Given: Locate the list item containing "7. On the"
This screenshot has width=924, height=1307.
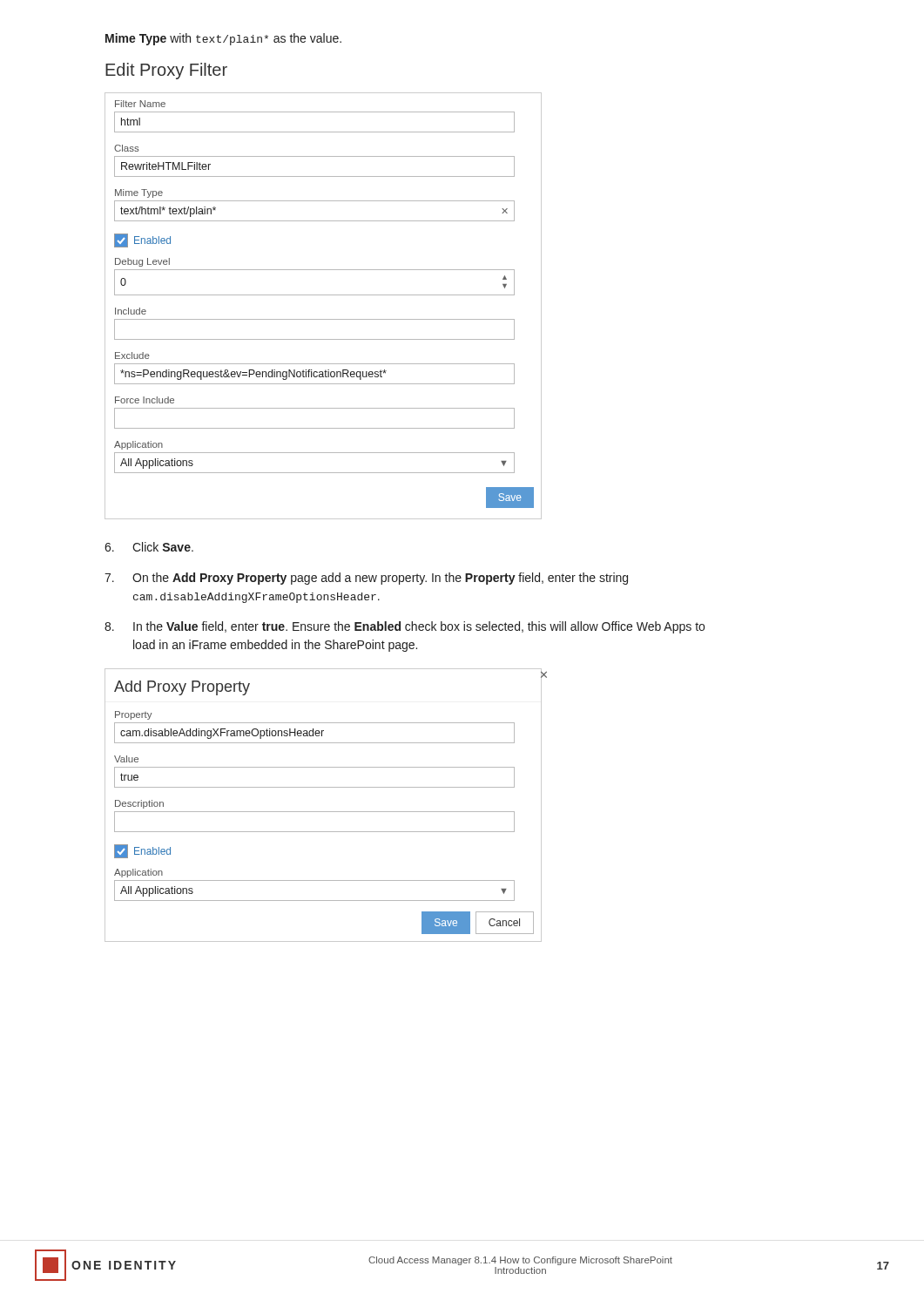Looking at the screenshot, I should (418, 587).
